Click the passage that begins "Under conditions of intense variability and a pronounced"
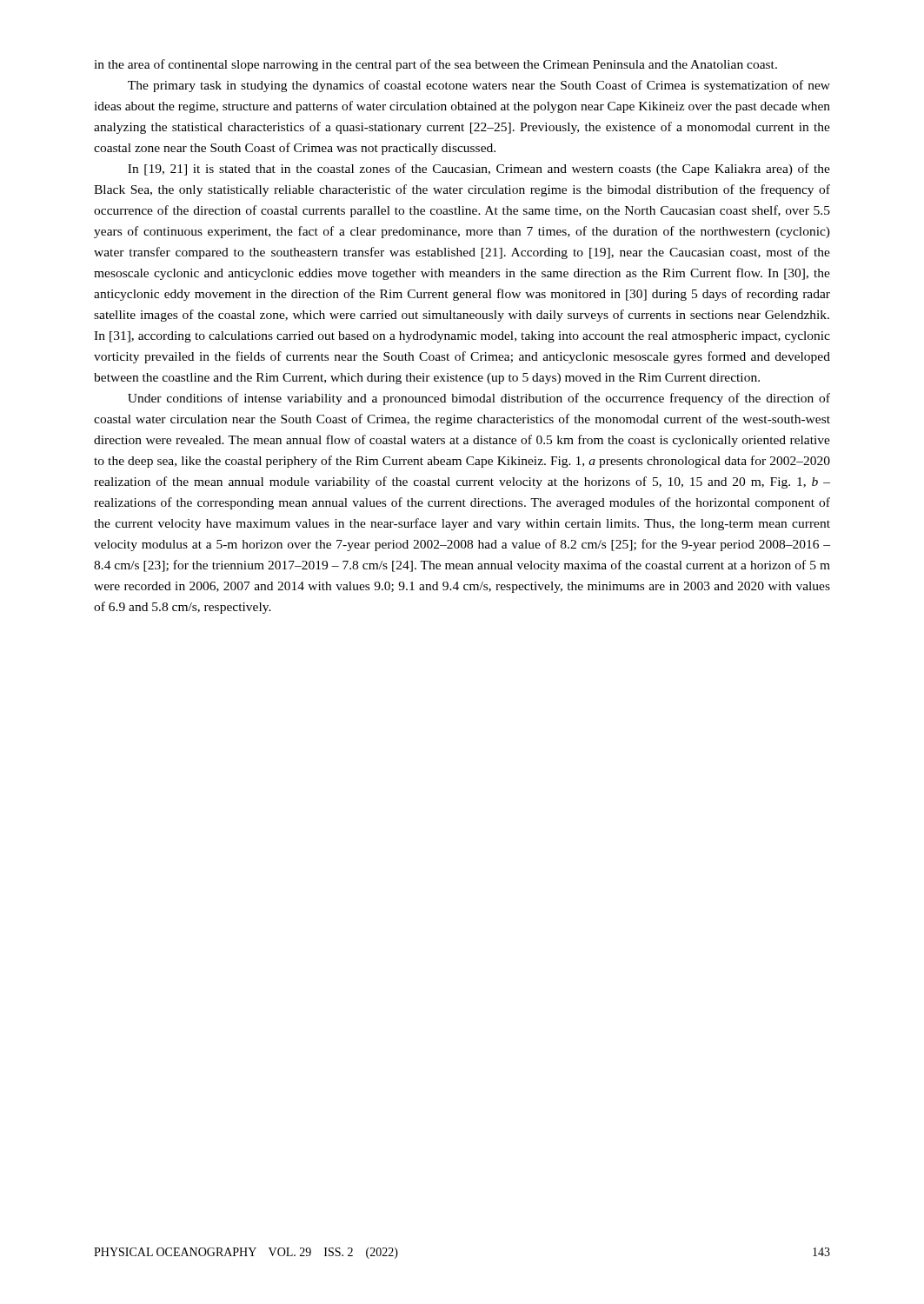 coord(462,502)
